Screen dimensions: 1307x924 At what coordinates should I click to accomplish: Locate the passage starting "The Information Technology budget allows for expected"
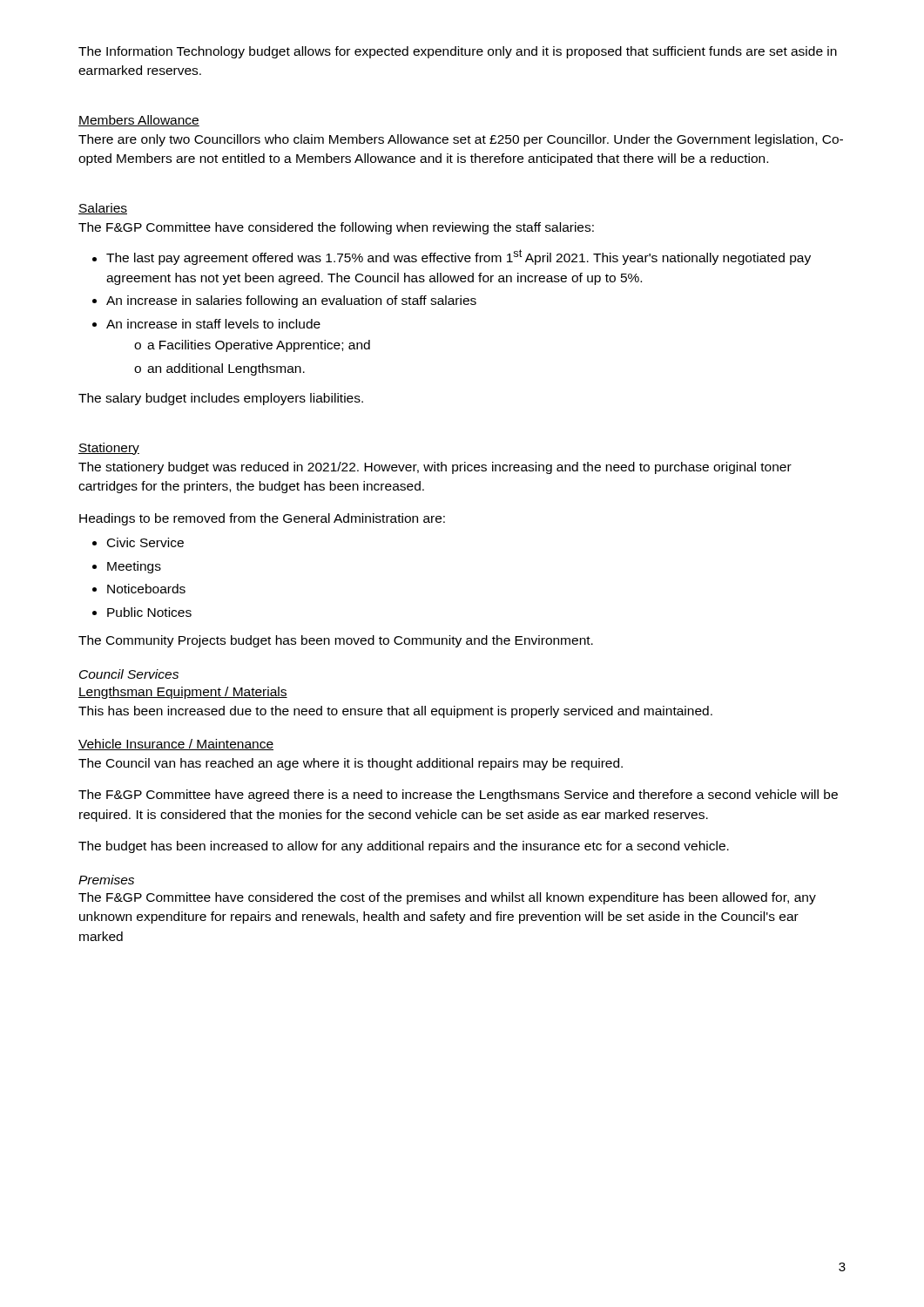pyautogui.click(x=462, y=61)
